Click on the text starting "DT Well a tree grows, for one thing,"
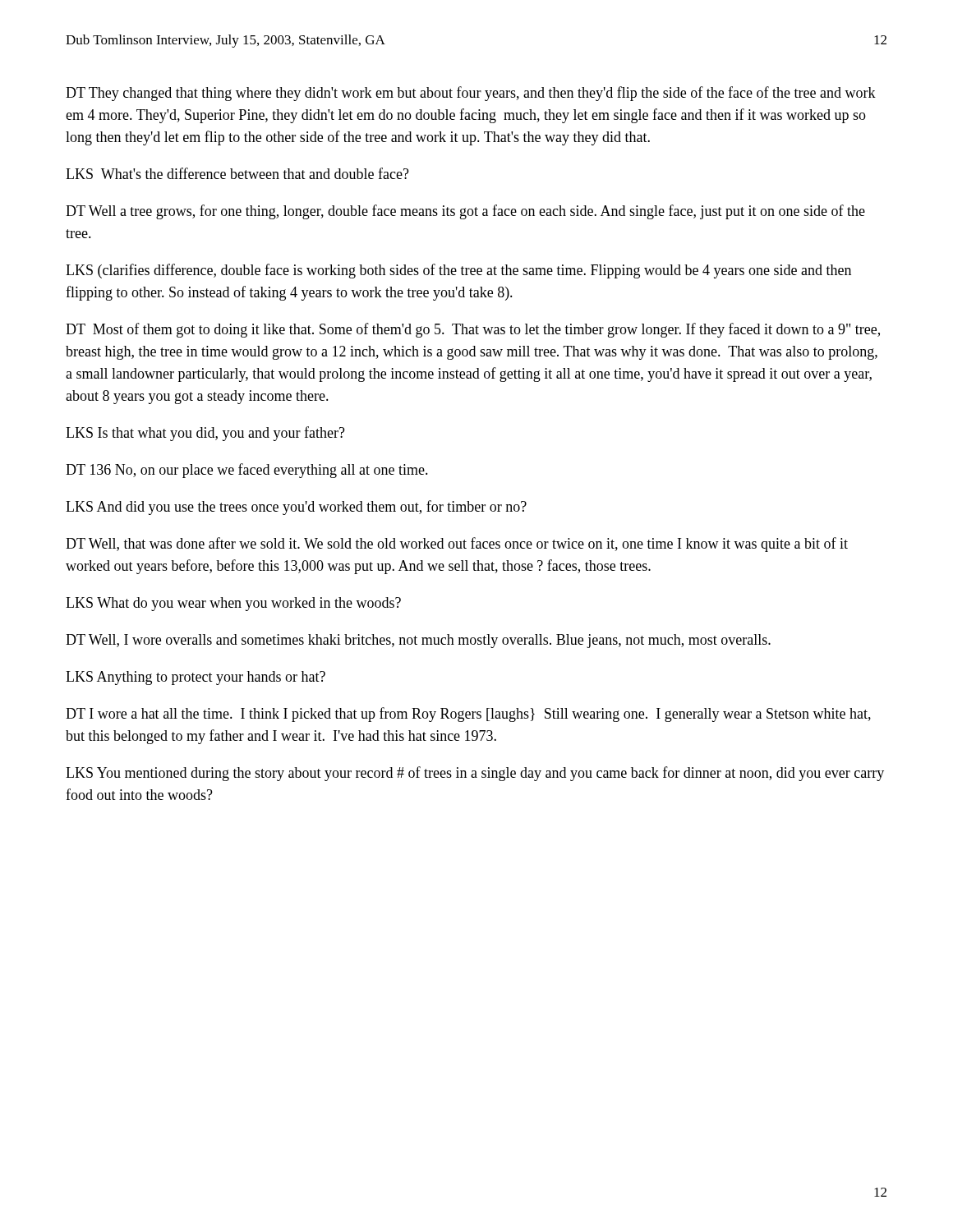The width and height of the screenshot is (953, 1232). click(465, 222)
